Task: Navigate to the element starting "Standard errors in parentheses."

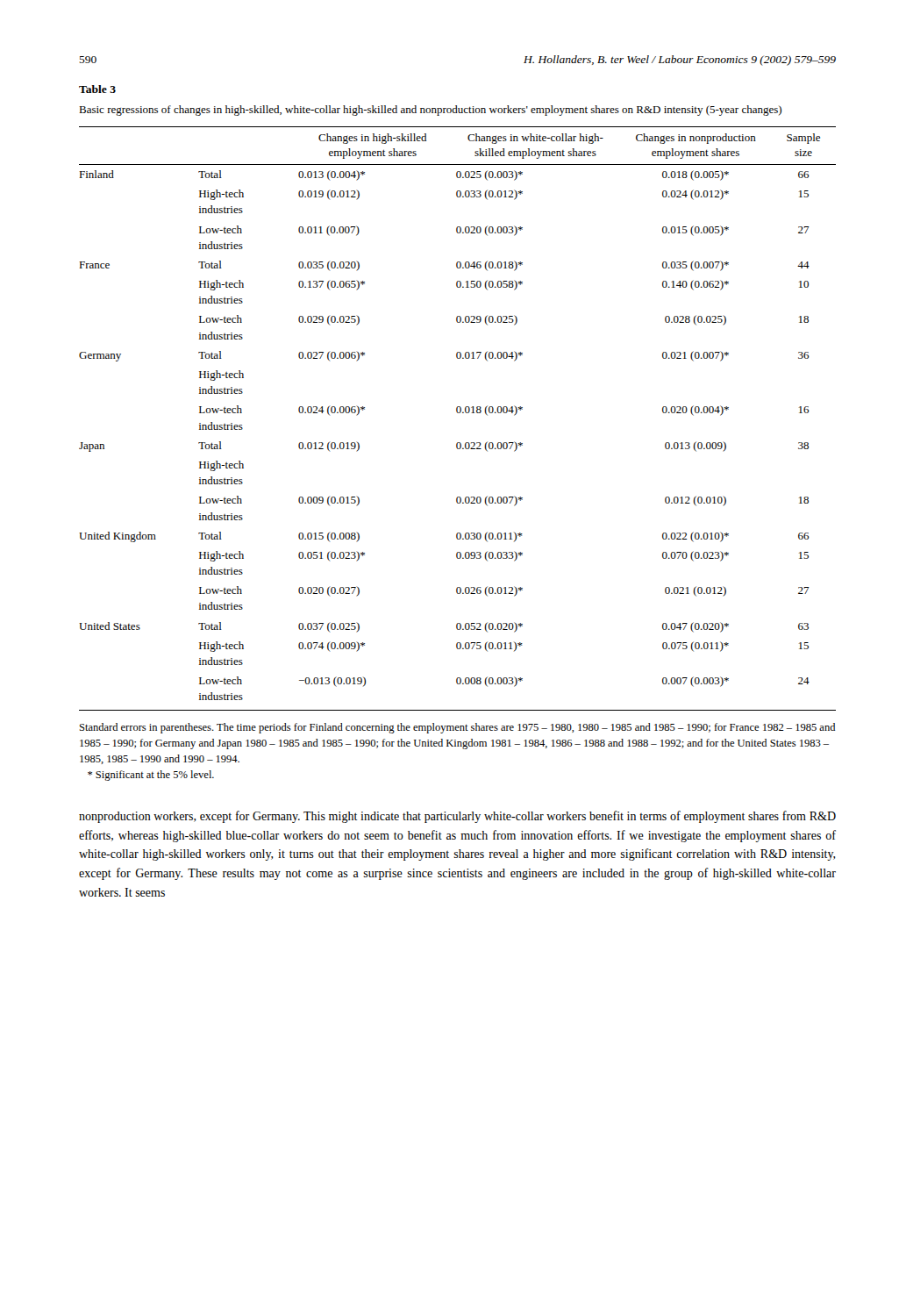Action: click(457, 751)
